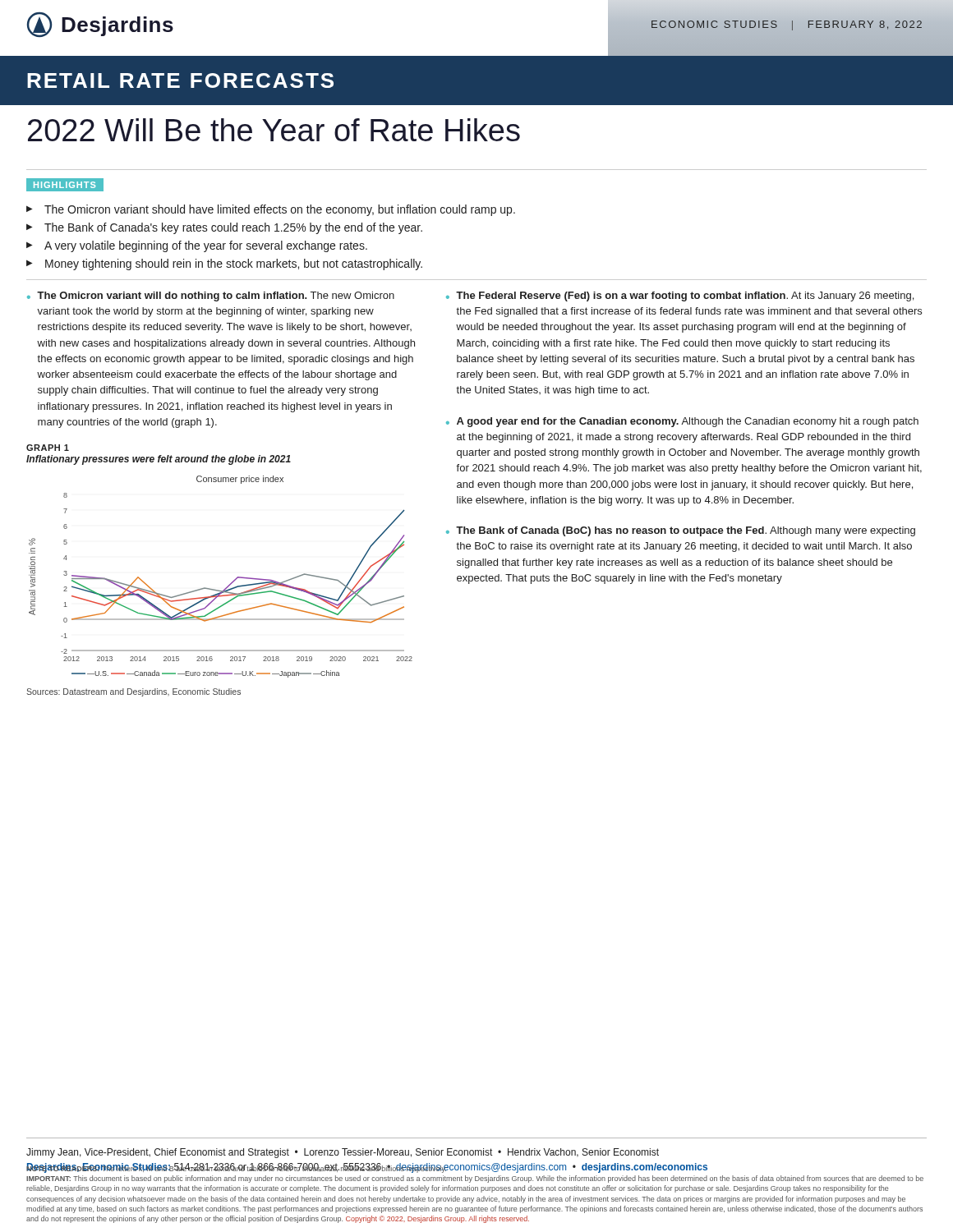Click on the line chart
The height and width of the screenshot is (1232, 953).
click(x=223, y=577)
